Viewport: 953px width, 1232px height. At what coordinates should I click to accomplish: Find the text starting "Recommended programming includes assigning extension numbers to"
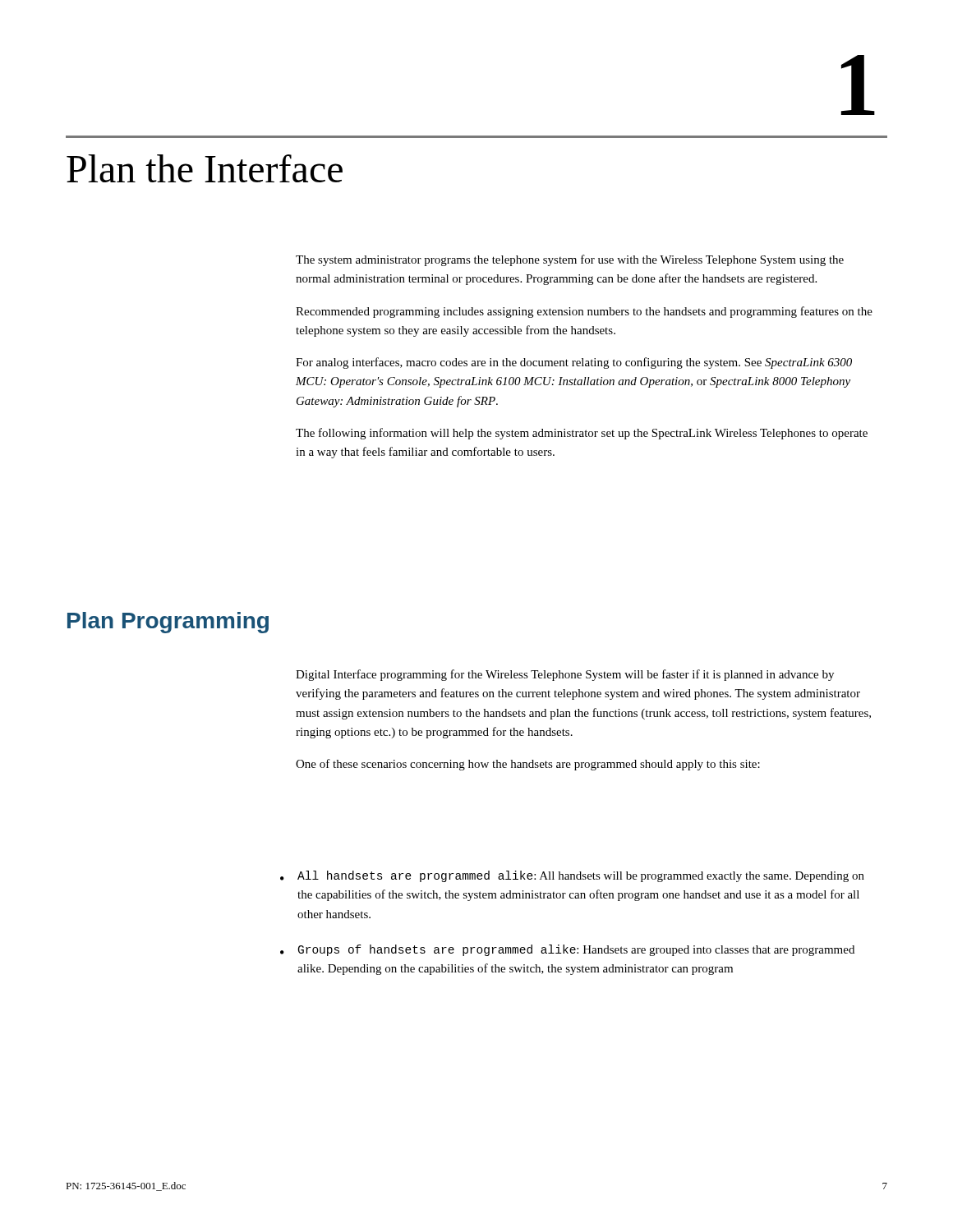click(587, 321)
